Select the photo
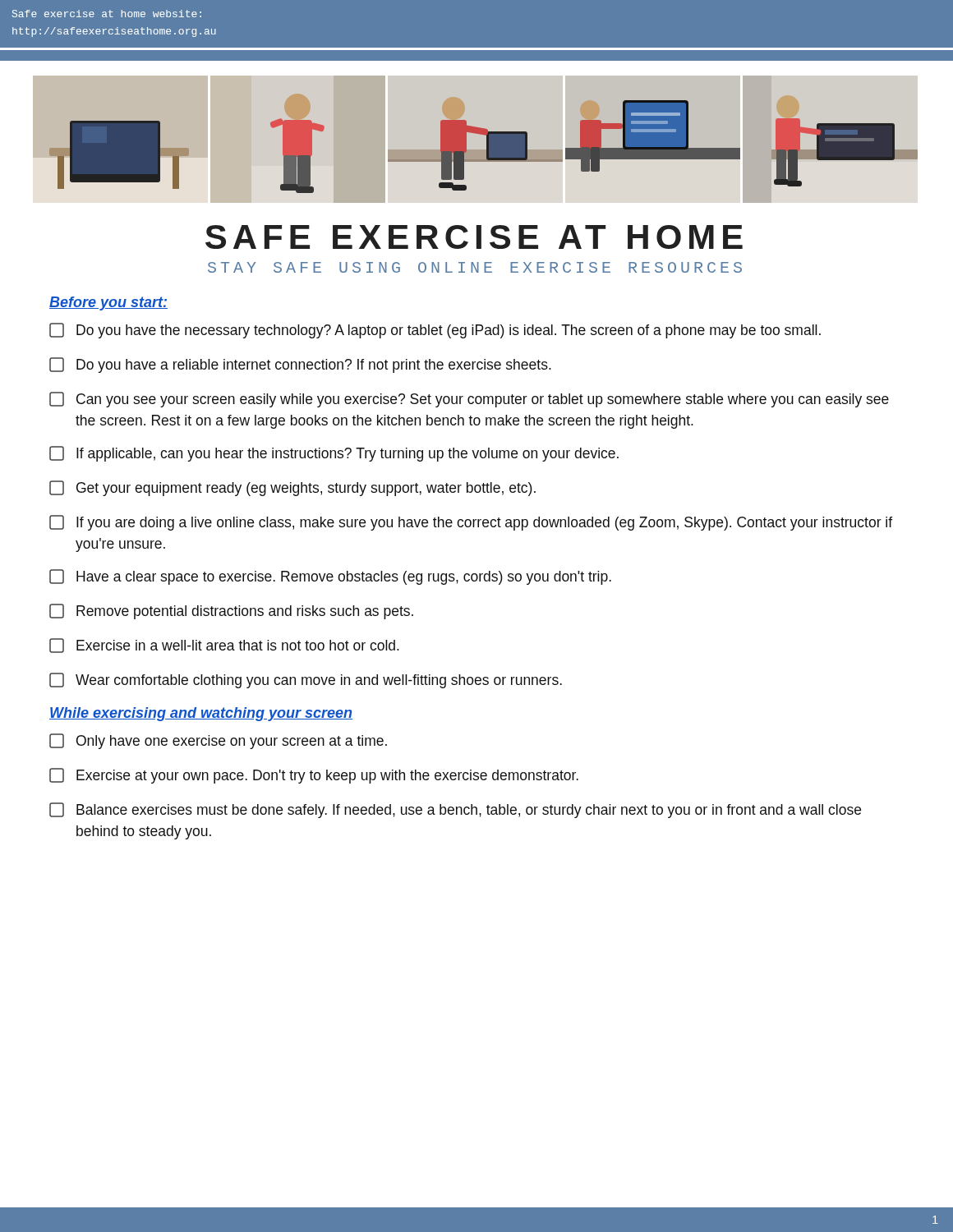Viewport: 953px width, 1232px height. (x=476, y=139)
